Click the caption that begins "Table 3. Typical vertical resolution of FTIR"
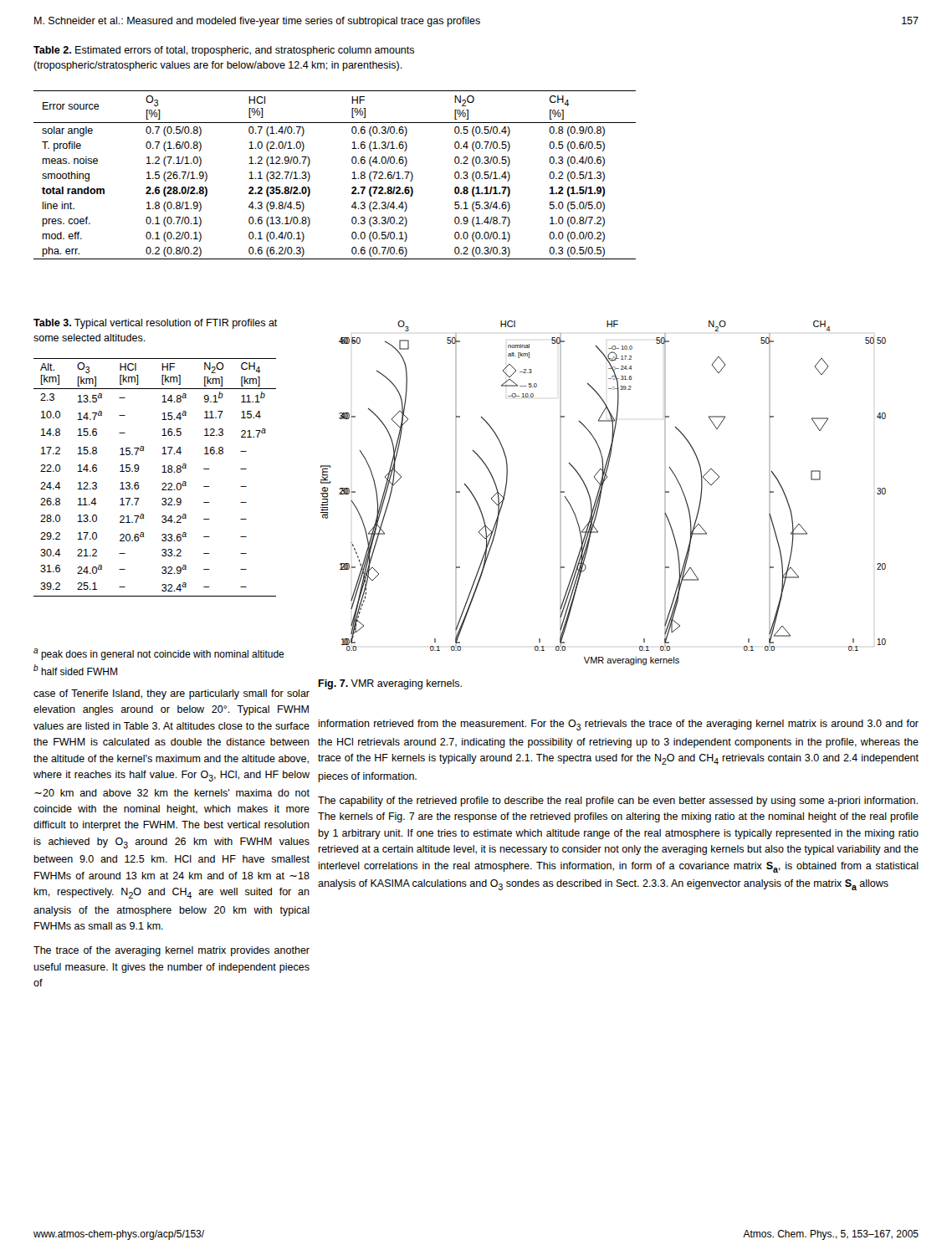The width and height of the screenshot is (952, 1255). point(155,330)
